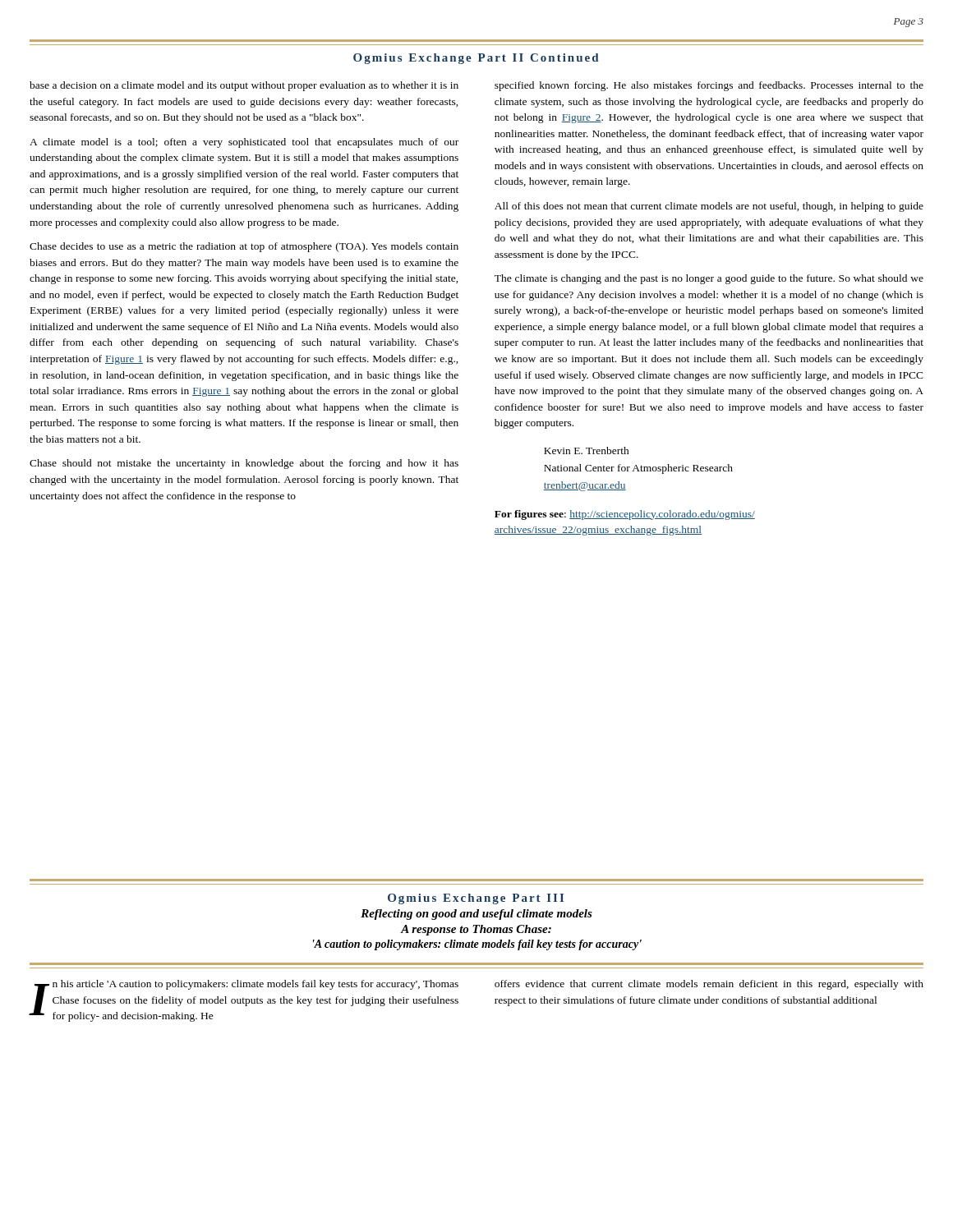Navigate to the region starting "Kevin E. Trenberth National"

click(638, 467)
